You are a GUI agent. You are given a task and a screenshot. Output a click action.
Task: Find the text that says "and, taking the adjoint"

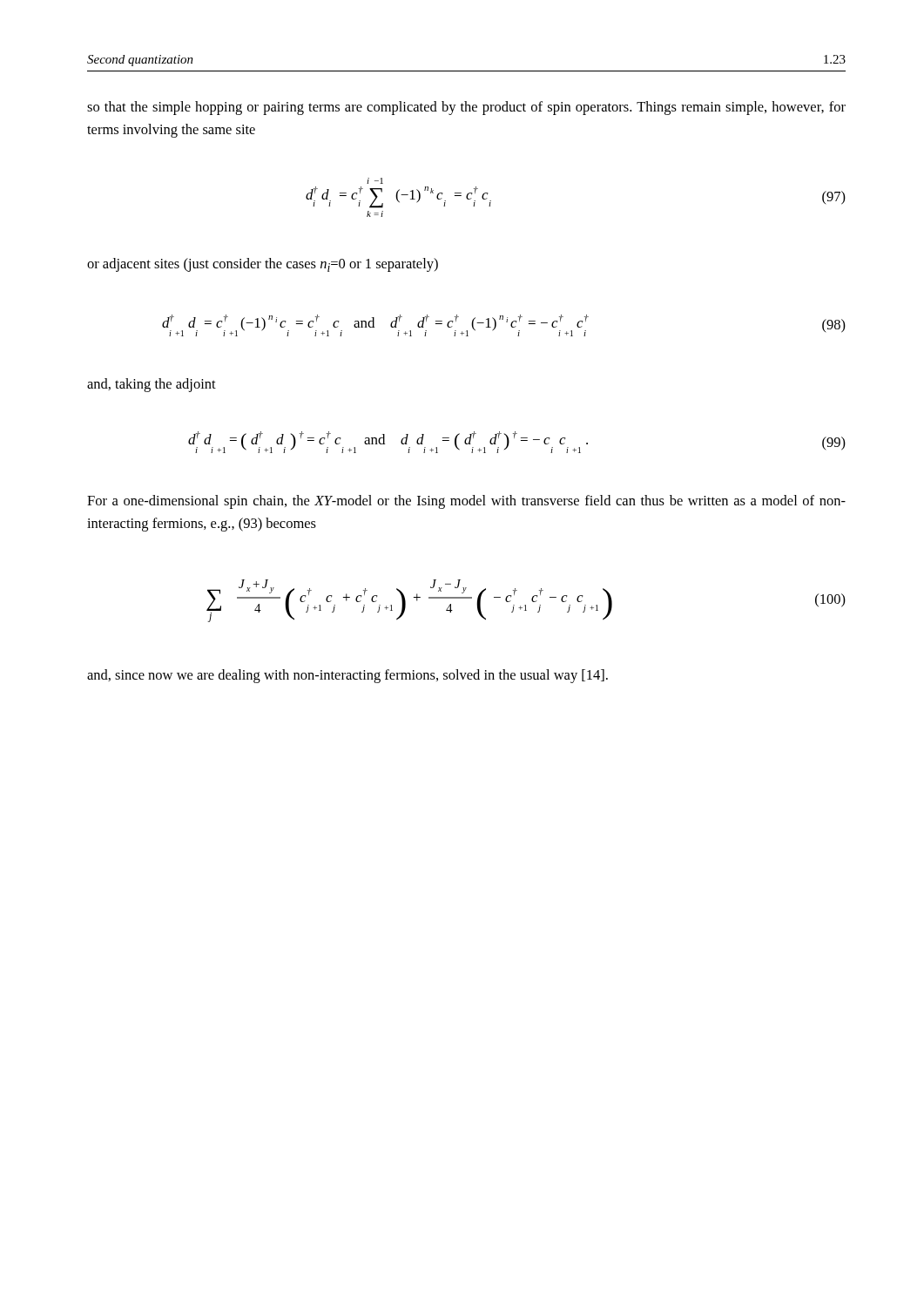coord(151,384)
